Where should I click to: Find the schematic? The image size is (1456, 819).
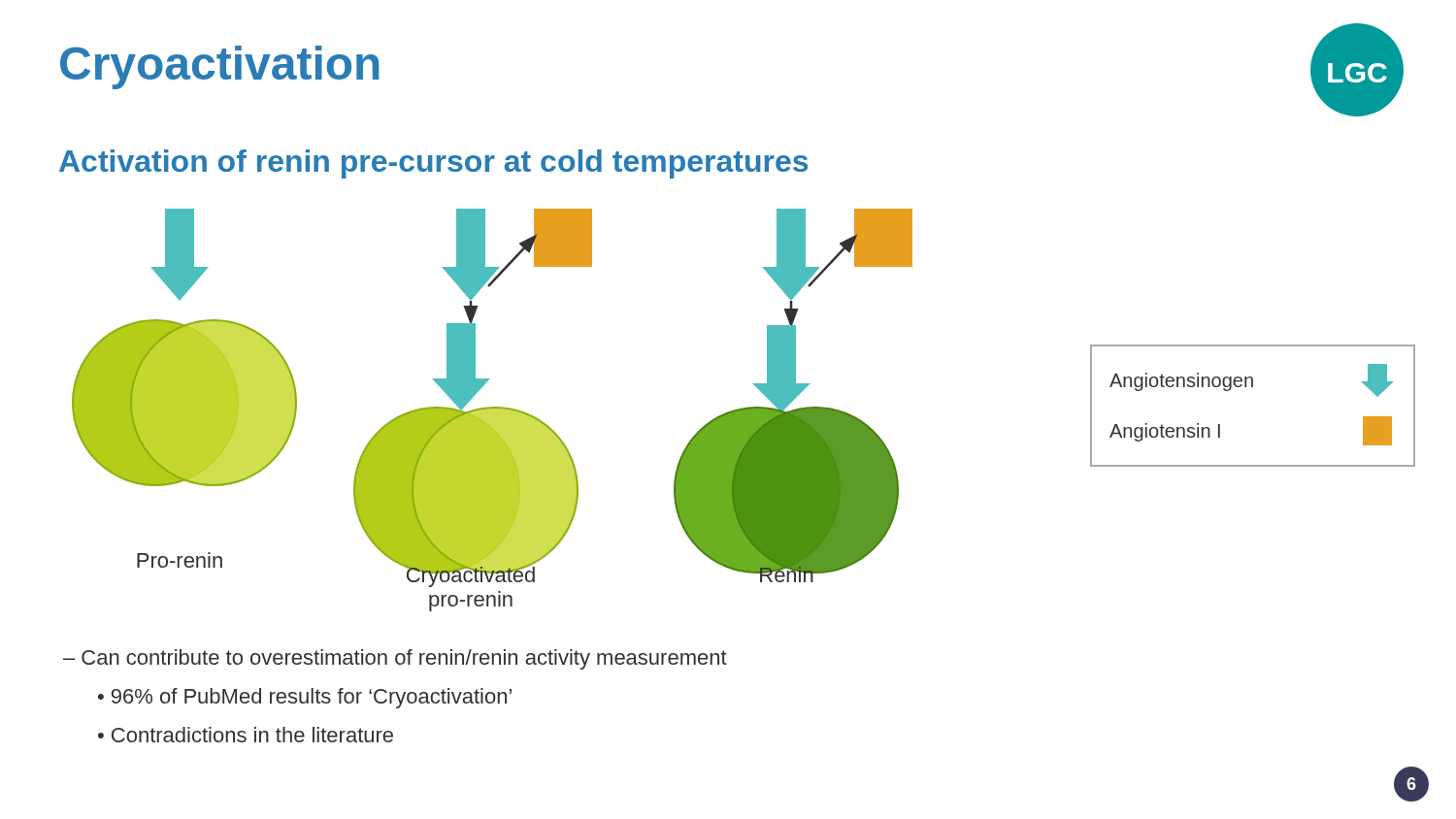[728, 403]
